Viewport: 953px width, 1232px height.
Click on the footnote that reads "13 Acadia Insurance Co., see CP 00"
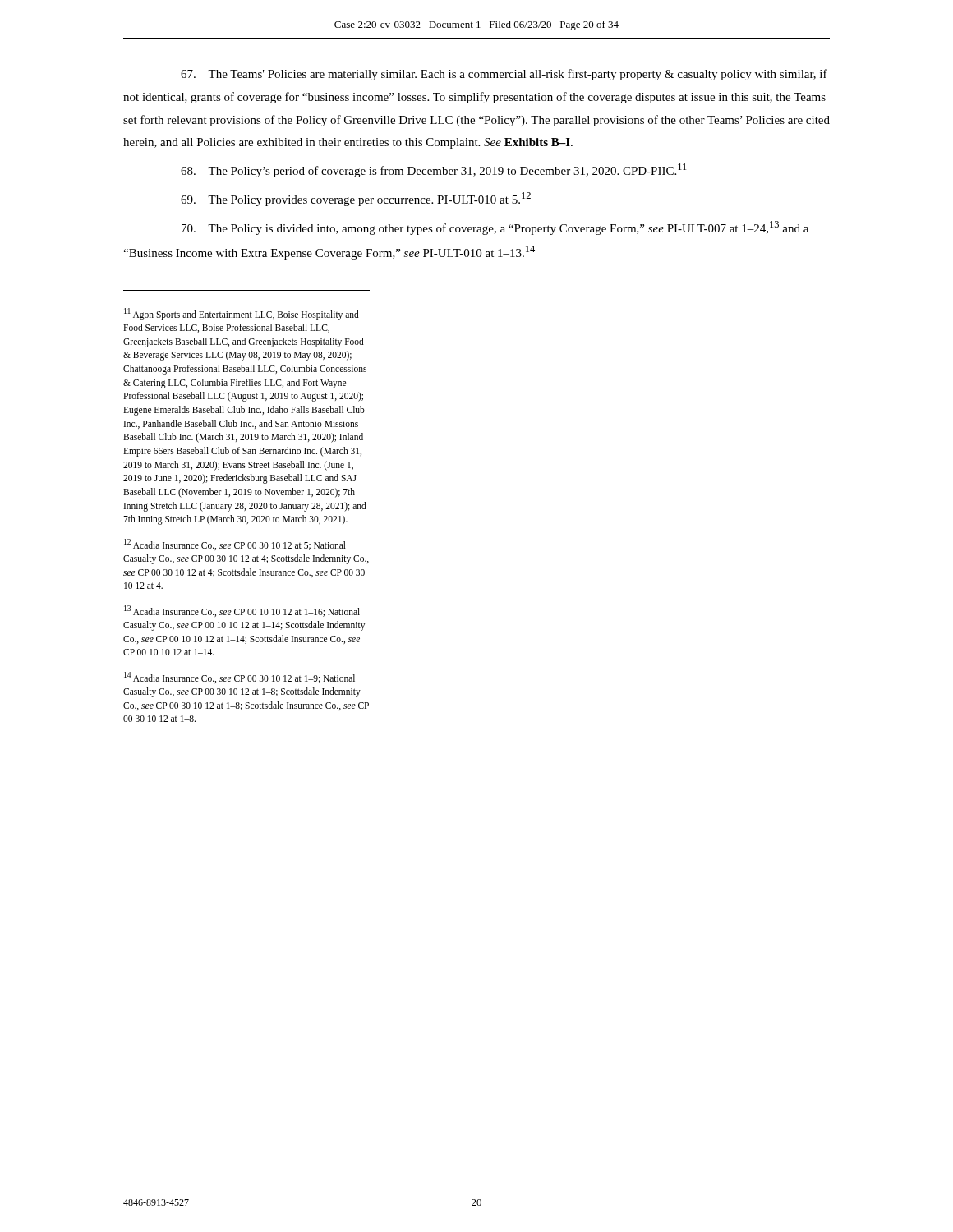246,631
